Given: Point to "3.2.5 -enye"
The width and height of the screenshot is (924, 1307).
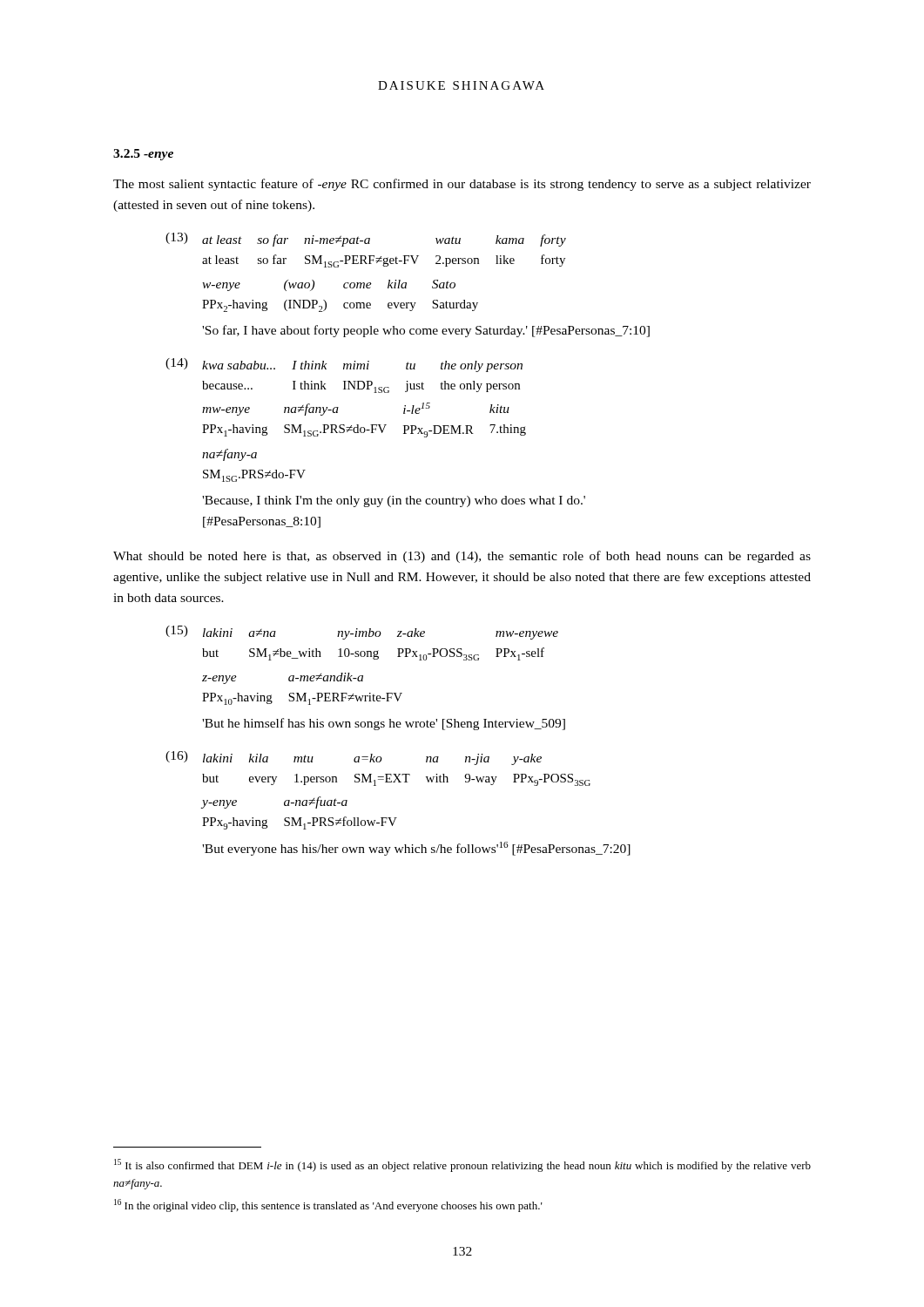Looking at the screenshot, I should 143,153.
